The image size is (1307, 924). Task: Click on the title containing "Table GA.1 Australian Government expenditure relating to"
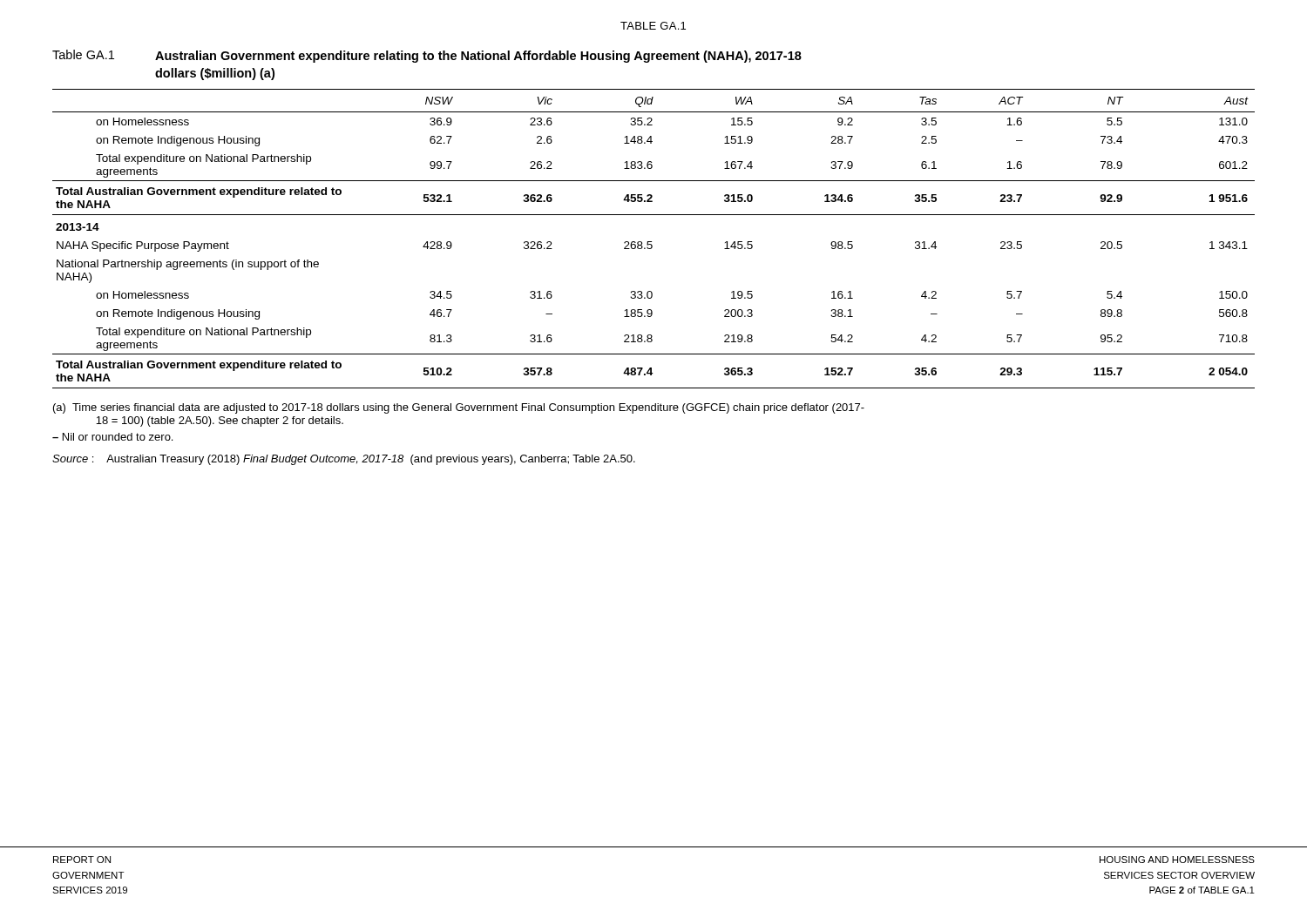(427, 65)
